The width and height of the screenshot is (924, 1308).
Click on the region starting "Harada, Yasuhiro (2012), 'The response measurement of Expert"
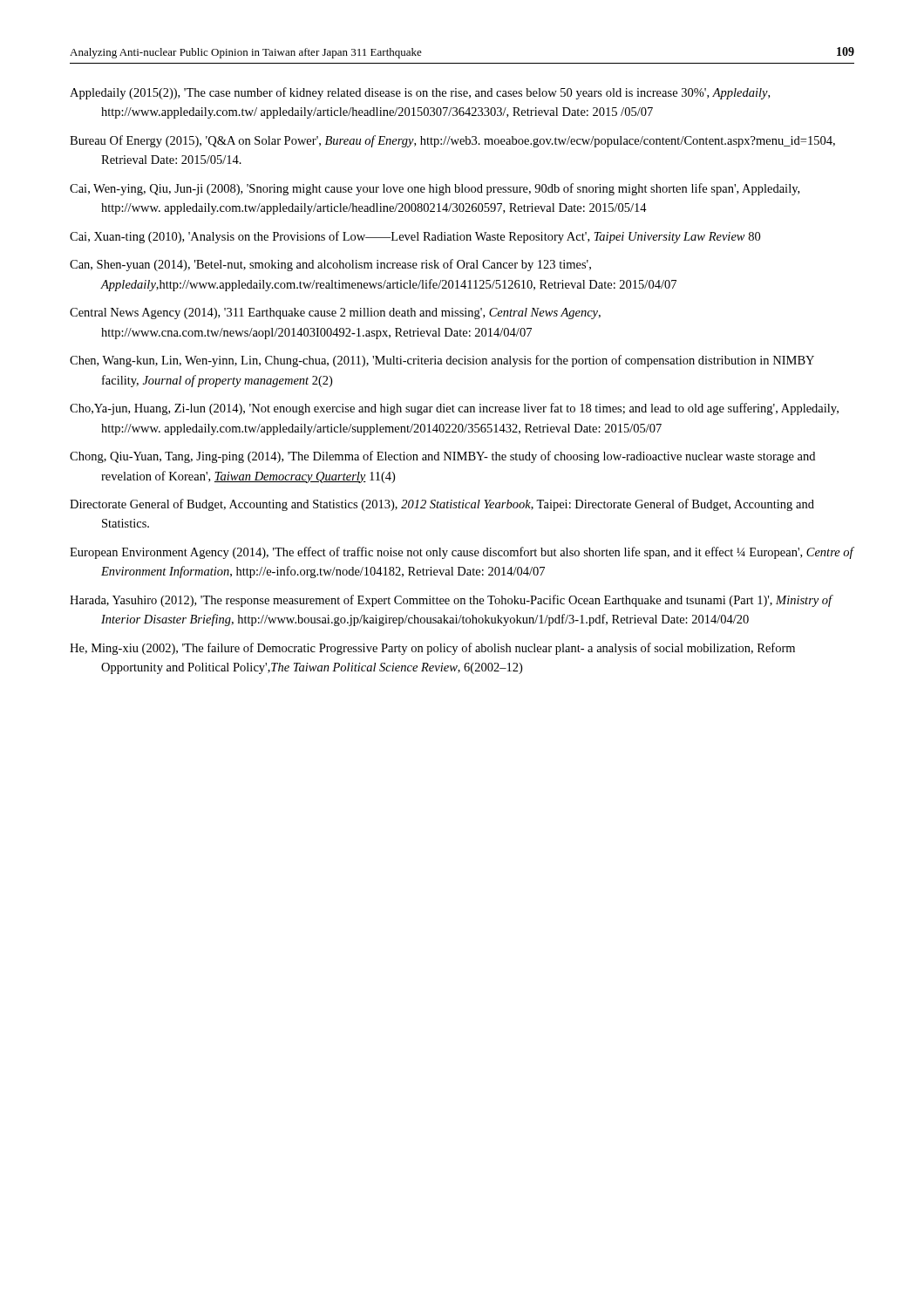pos(451,610)
